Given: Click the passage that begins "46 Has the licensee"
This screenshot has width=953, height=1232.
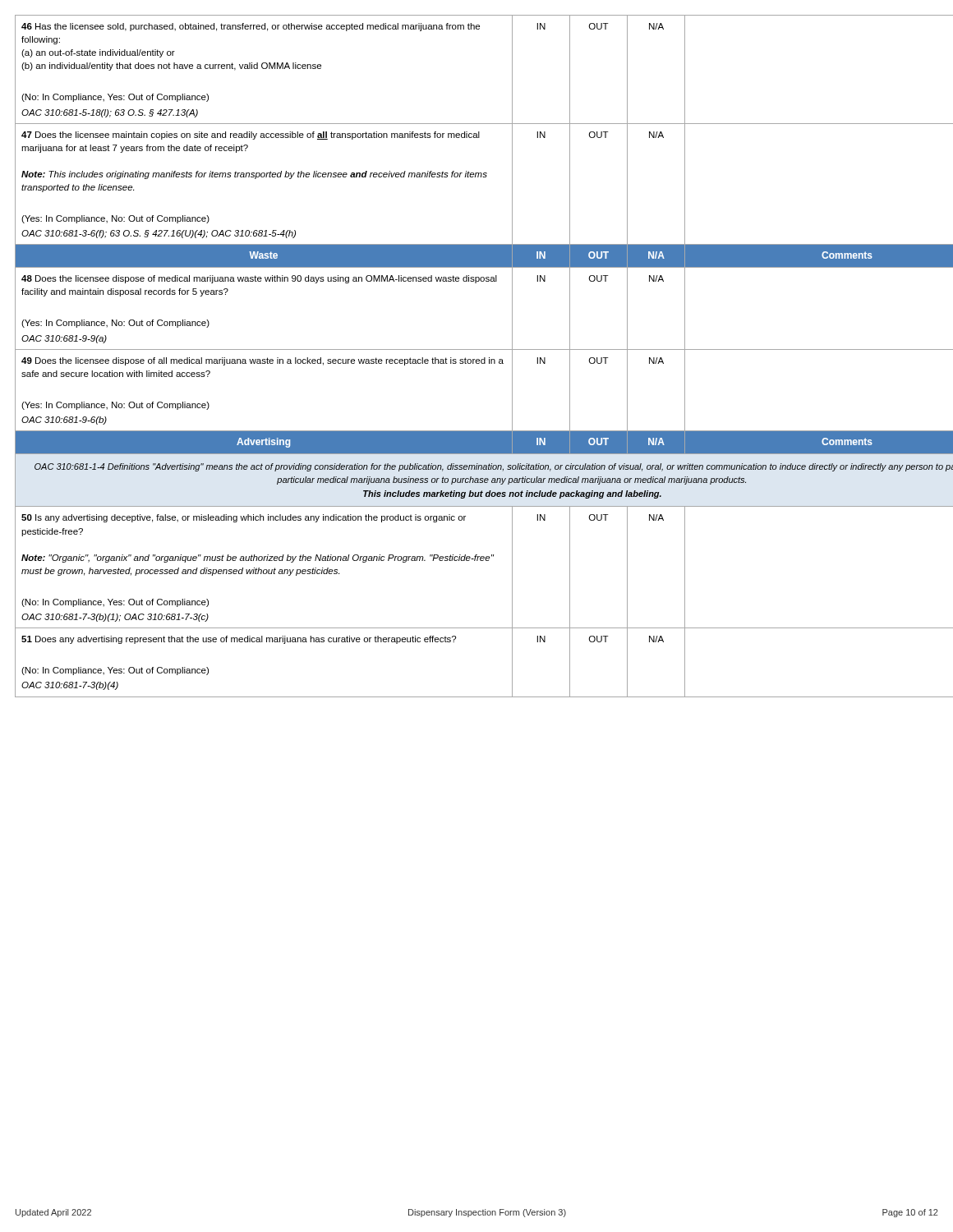Looking at the screenshot, I should point(264,70).
